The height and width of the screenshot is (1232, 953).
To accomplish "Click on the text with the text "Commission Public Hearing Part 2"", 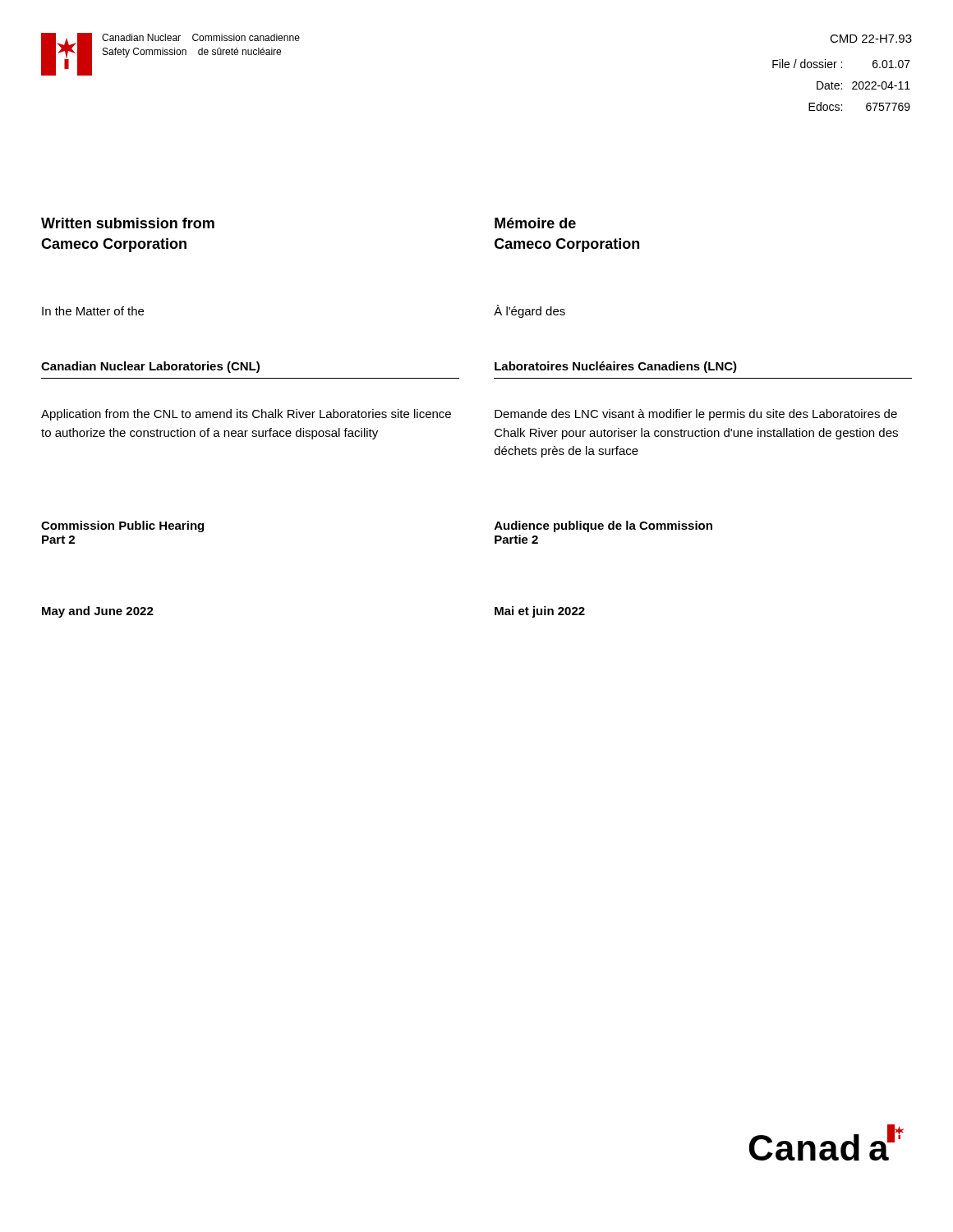I will (x=122, y=526).
